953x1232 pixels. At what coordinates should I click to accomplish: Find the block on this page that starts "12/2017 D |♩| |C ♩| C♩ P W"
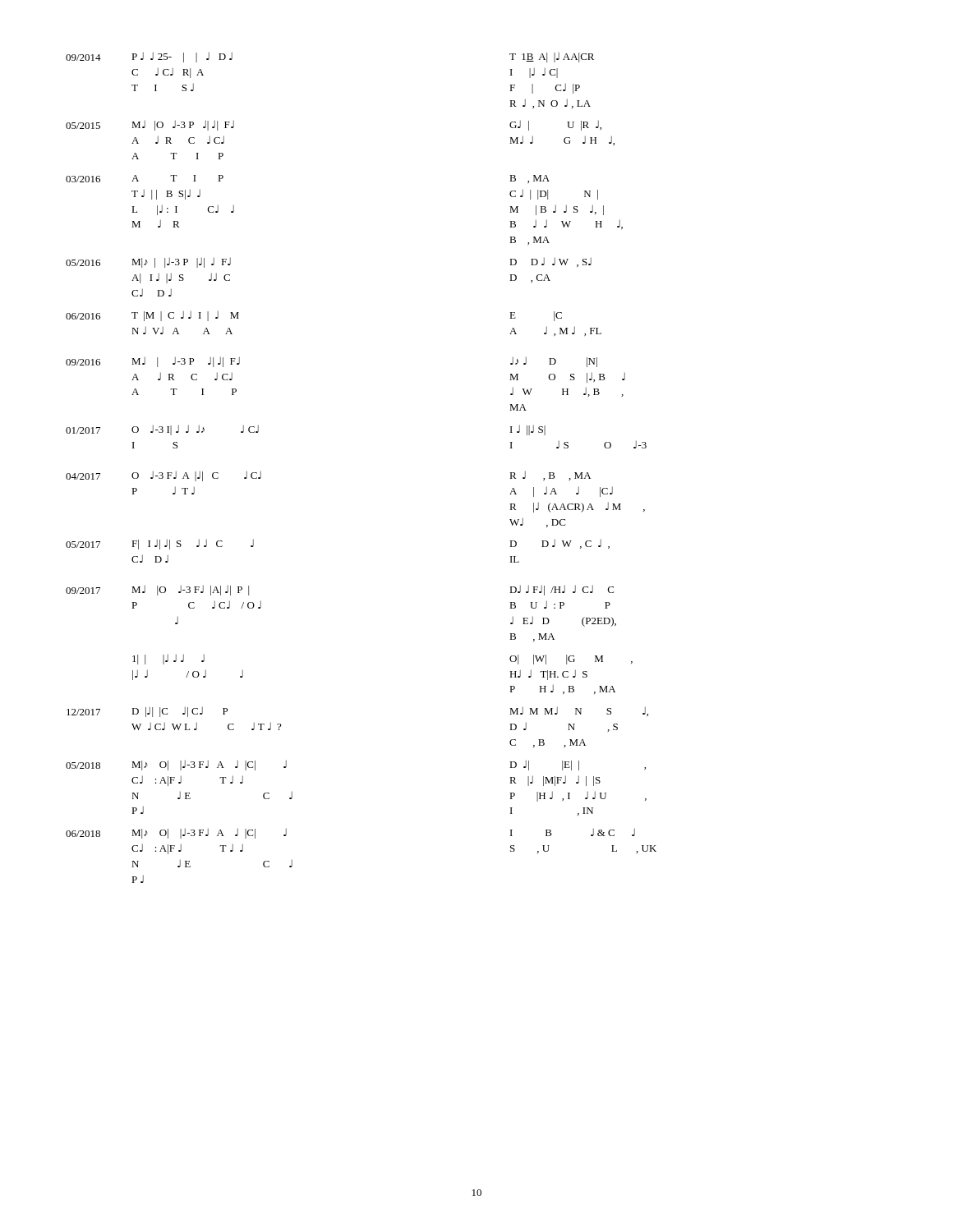click(x=80, y=710)
